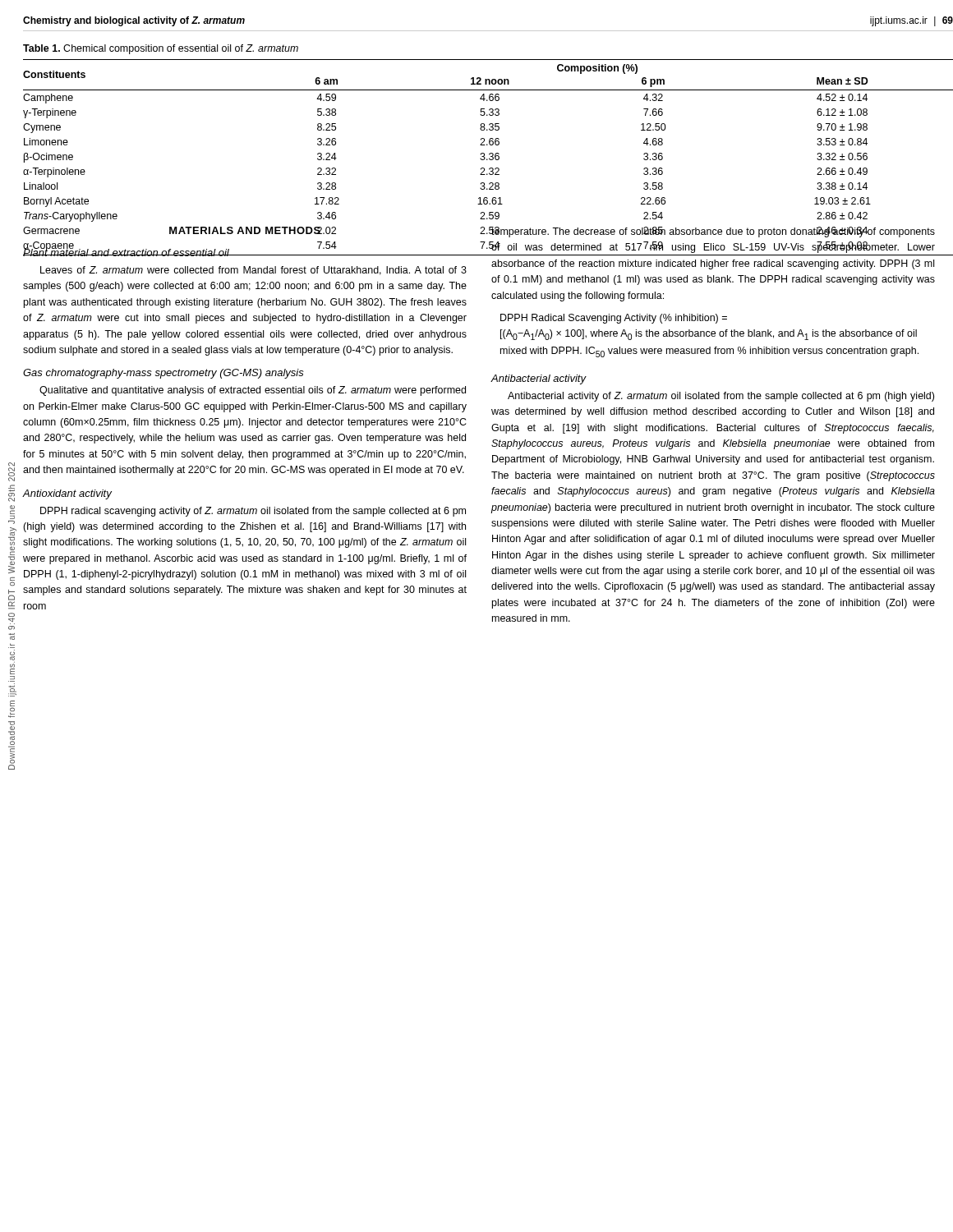Select the section header with the text "Materials and Methods"
Screen dimensions: 1232x953
click(245, 230)
